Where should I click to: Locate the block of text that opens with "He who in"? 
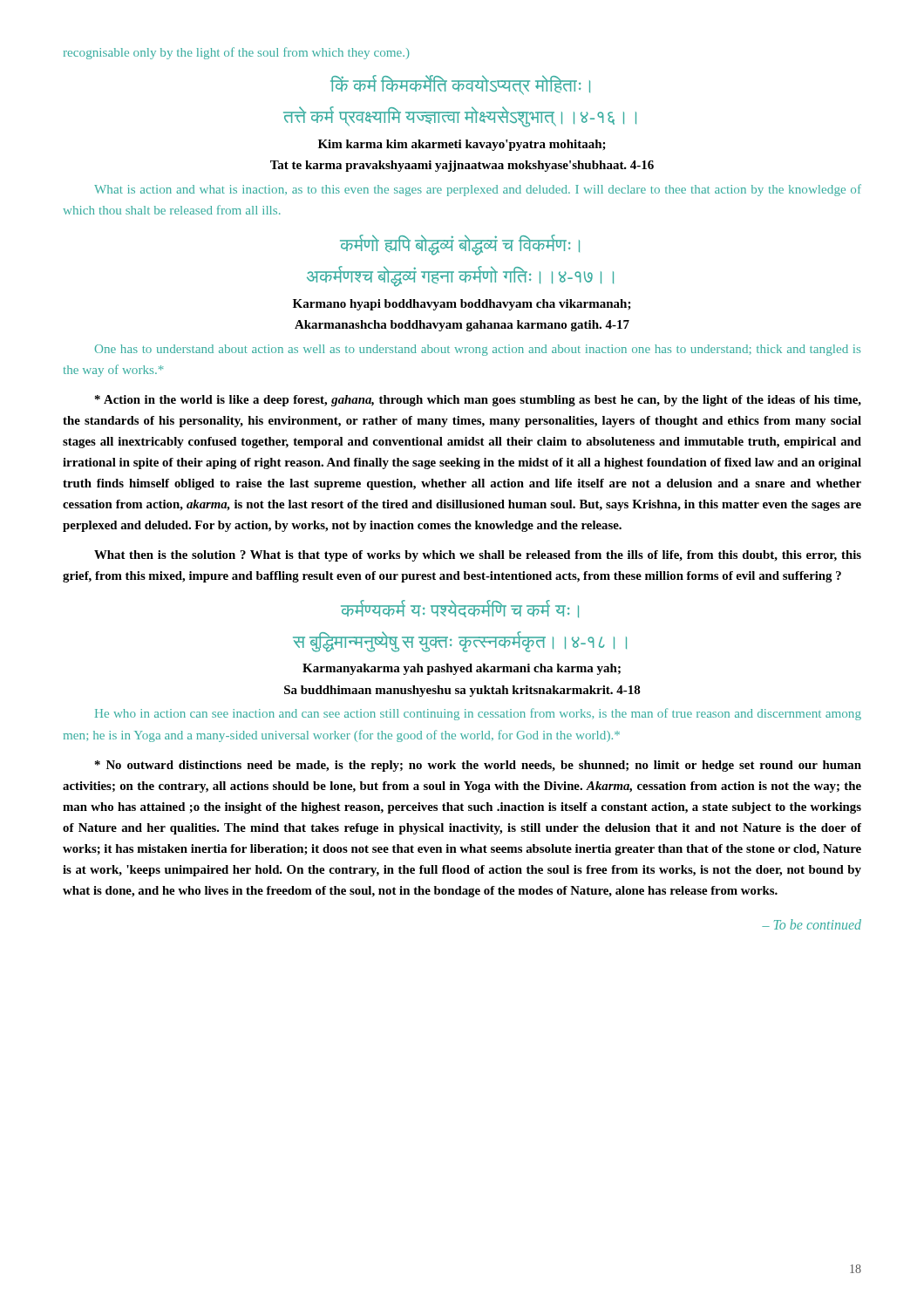click(462, 724)
